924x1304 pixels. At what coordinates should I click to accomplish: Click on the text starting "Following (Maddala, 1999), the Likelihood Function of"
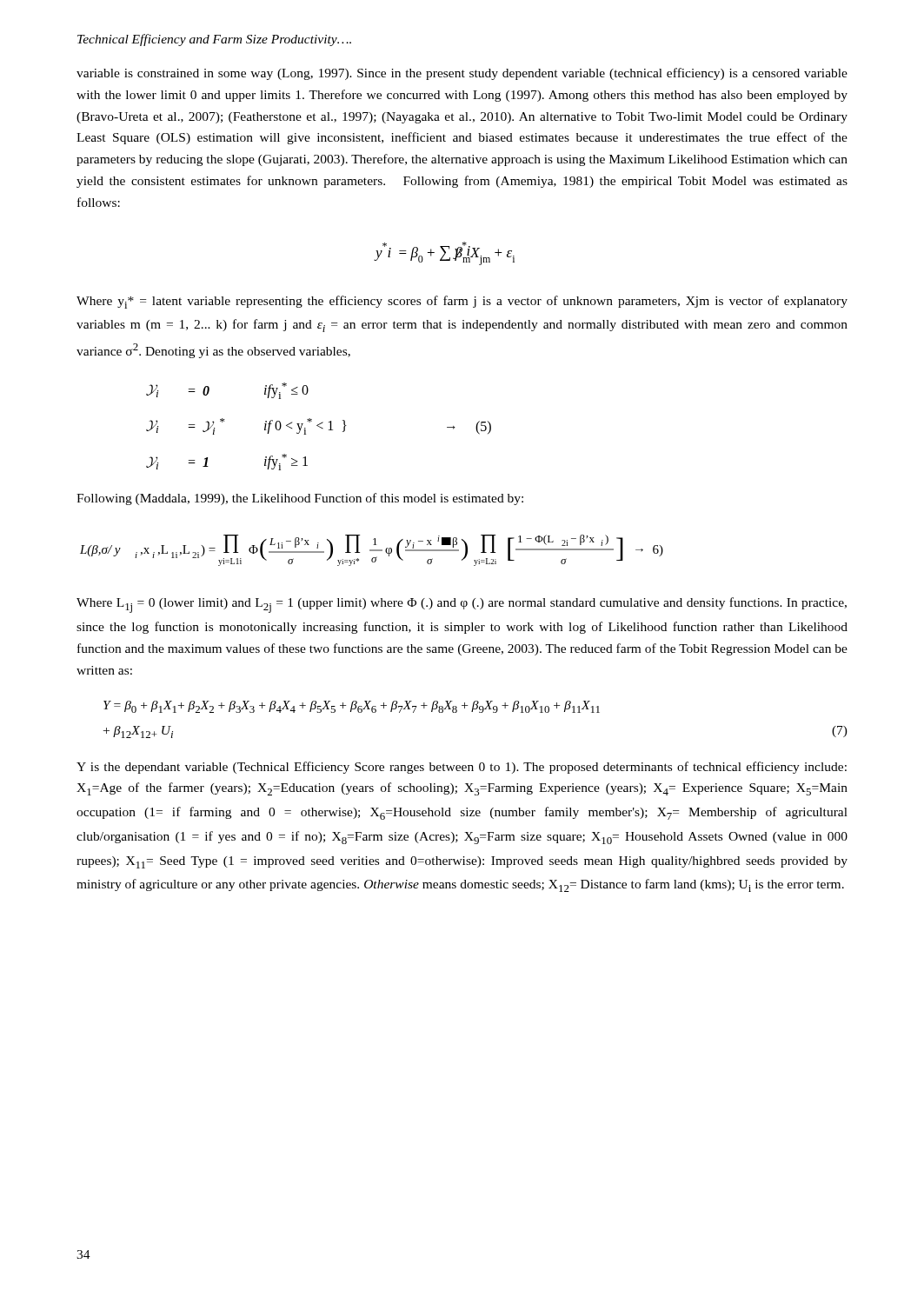[x=462, y=498]
